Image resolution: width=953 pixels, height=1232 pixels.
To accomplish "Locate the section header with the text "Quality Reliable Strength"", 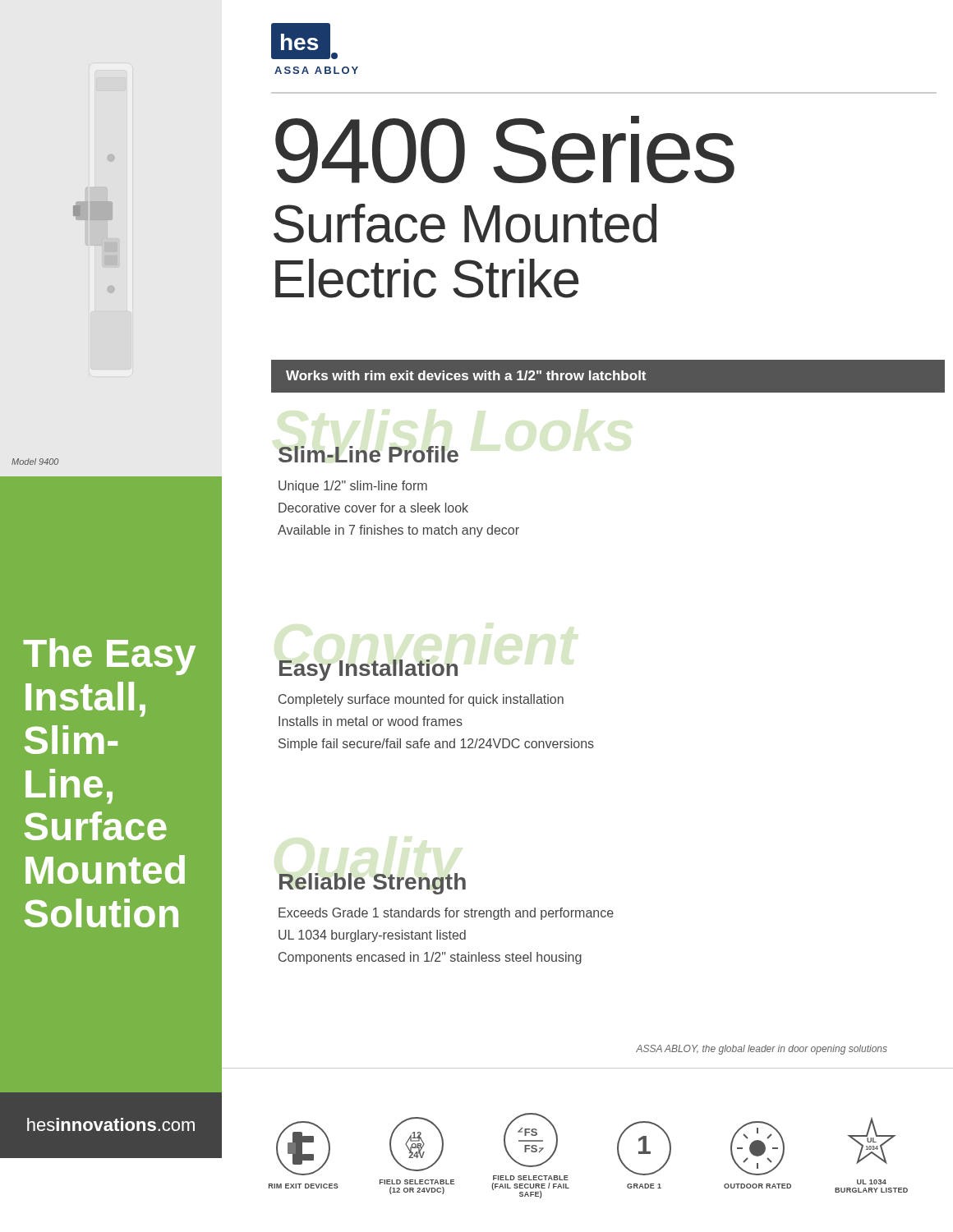I will tap(608, 899).
